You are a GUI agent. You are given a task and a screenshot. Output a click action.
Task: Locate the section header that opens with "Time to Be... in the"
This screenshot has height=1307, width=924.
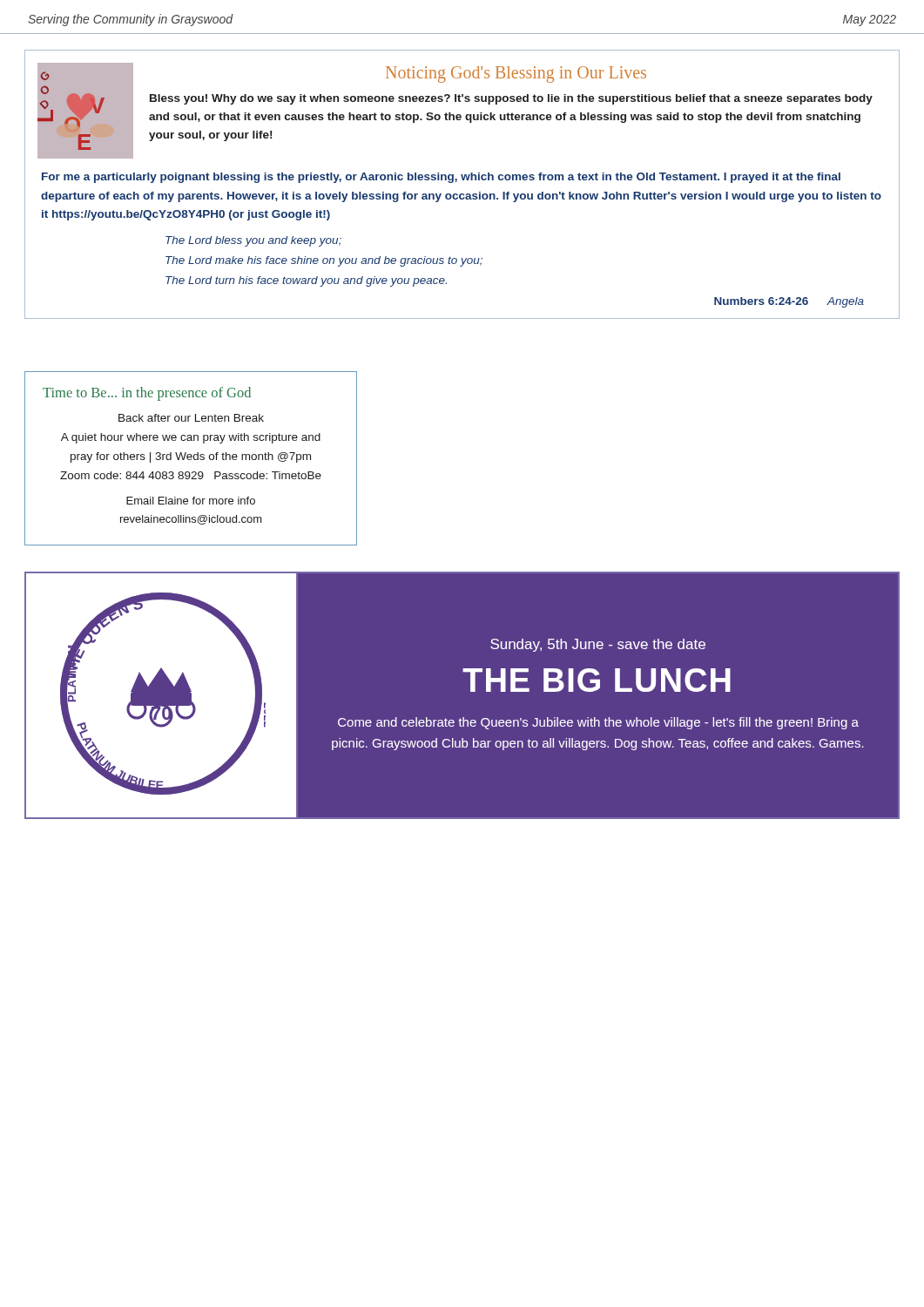(x=147, y=392)
